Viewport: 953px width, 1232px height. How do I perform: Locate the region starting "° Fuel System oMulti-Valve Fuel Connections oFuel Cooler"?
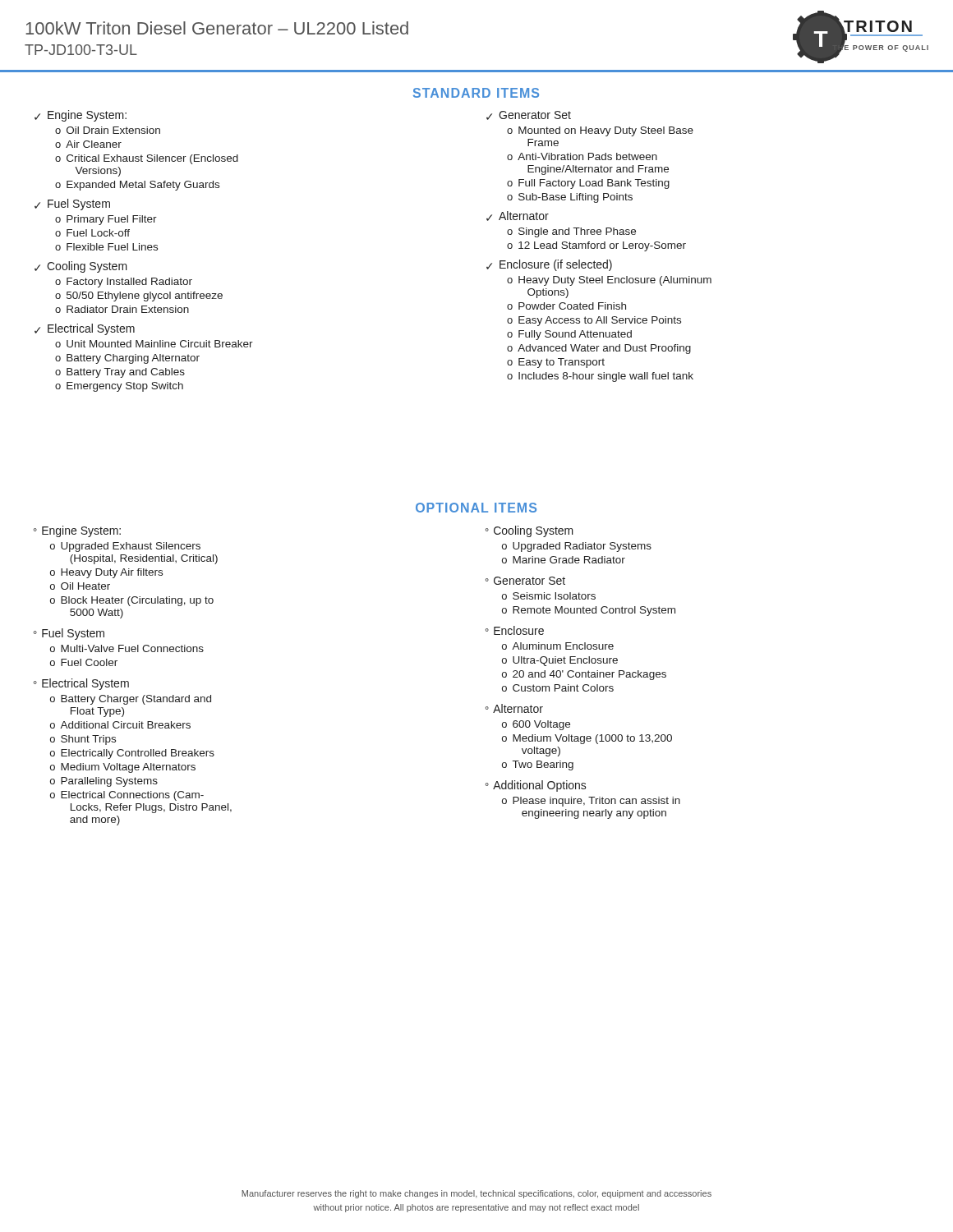pos(118,648)
